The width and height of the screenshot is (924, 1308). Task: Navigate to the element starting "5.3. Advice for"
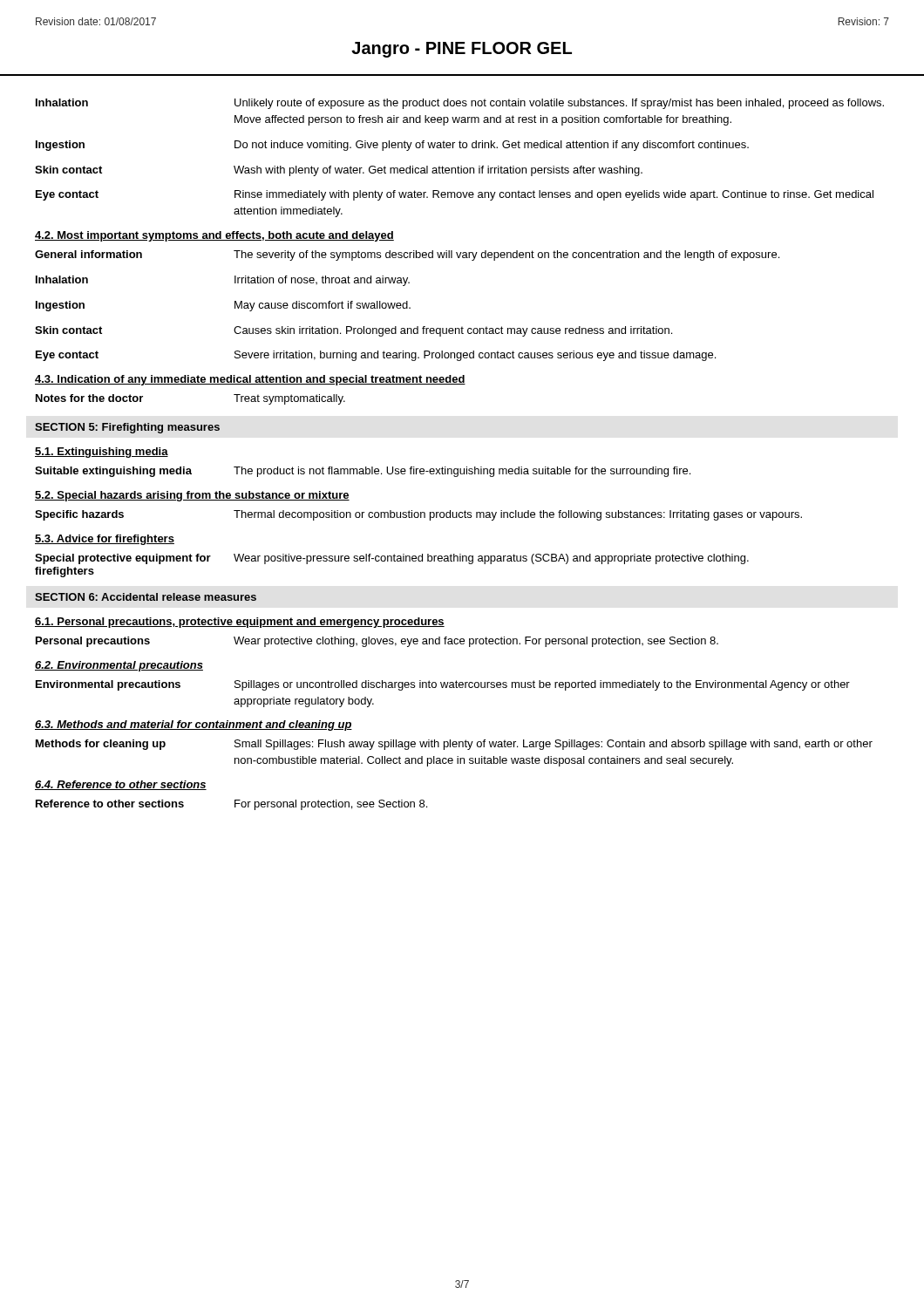pos(105,538)
